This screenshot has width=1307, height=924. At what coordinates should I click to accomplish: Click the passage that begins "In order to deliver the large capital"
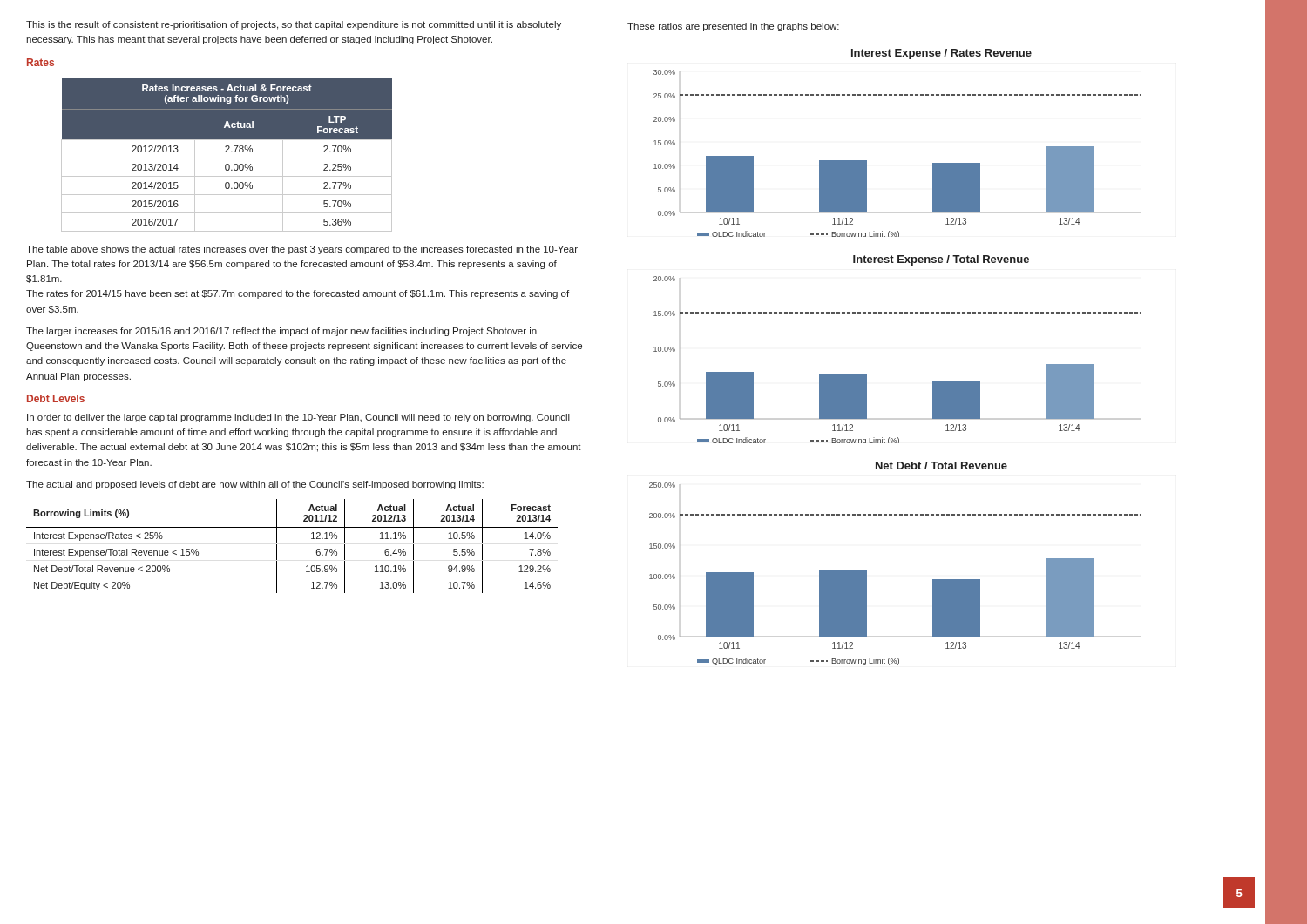[x=303, y=440]
